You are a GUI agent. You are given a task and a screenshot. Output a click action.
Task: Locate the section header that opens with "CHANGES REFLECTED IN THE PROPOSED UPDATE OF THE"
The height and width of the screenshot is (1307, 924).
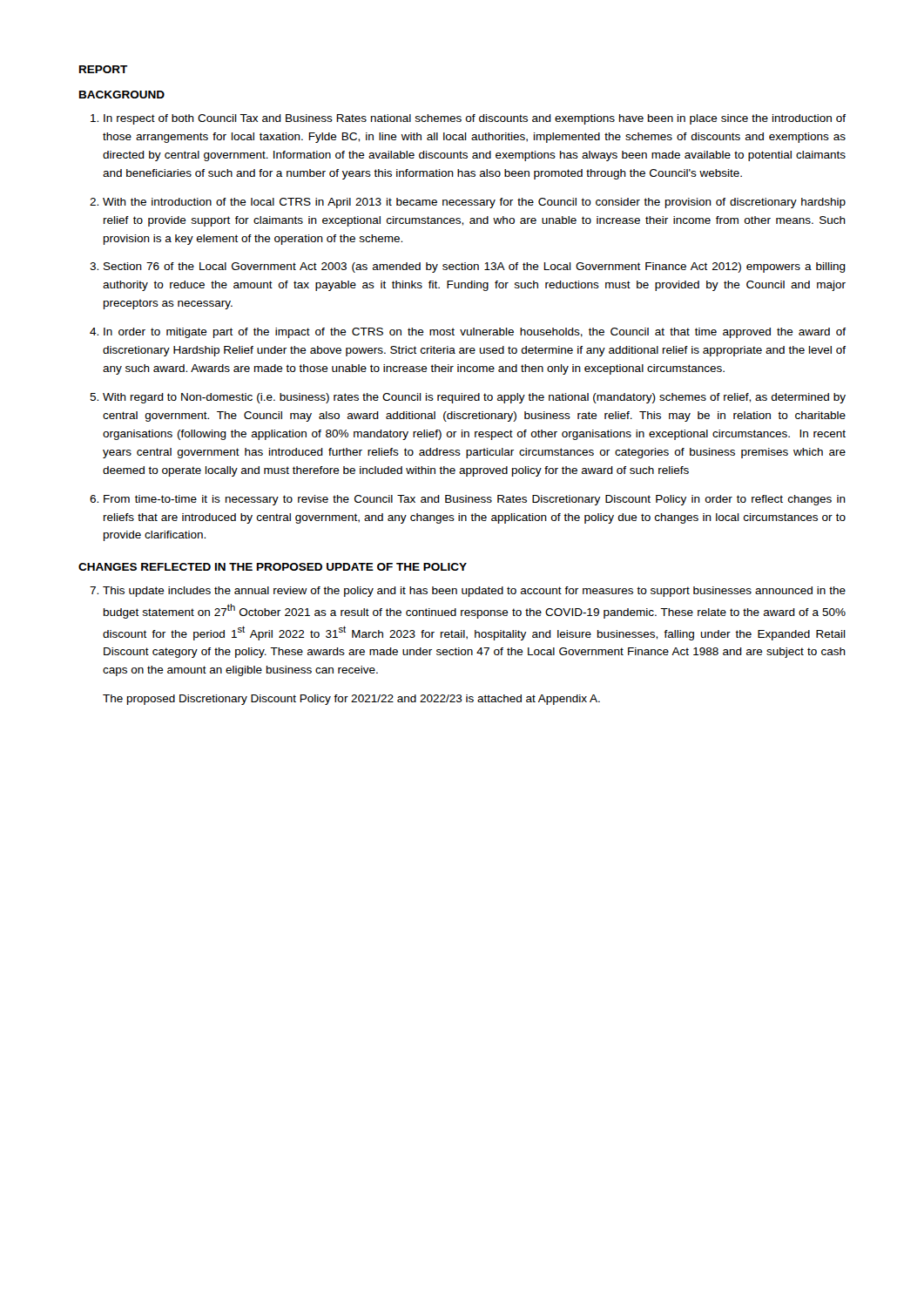(x=273, y=567)
